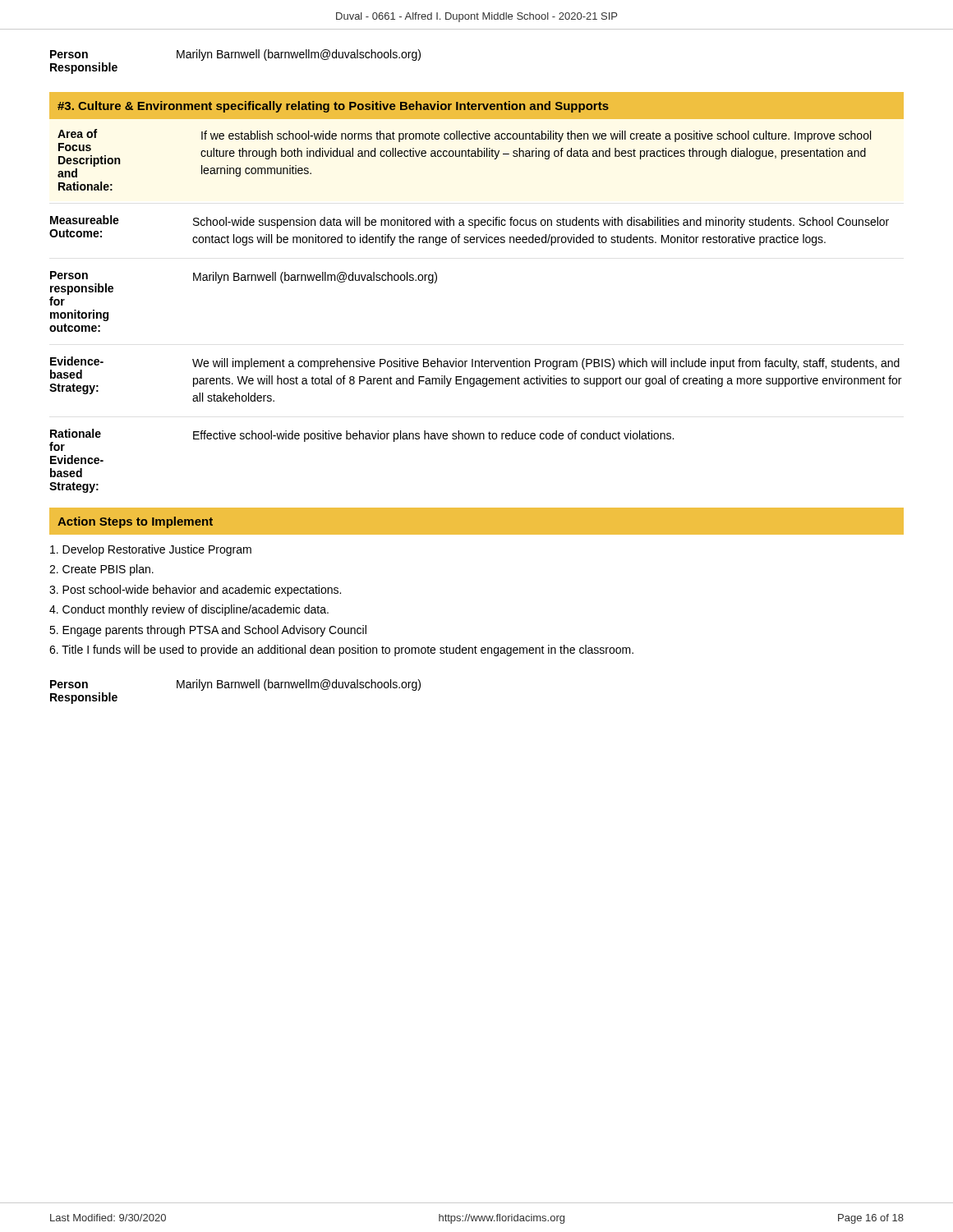Screen dimensions: 1232x953
Task: Click on the region starting "3. Post school-wide behavior and academic"
Action: [x=196, y=590]
